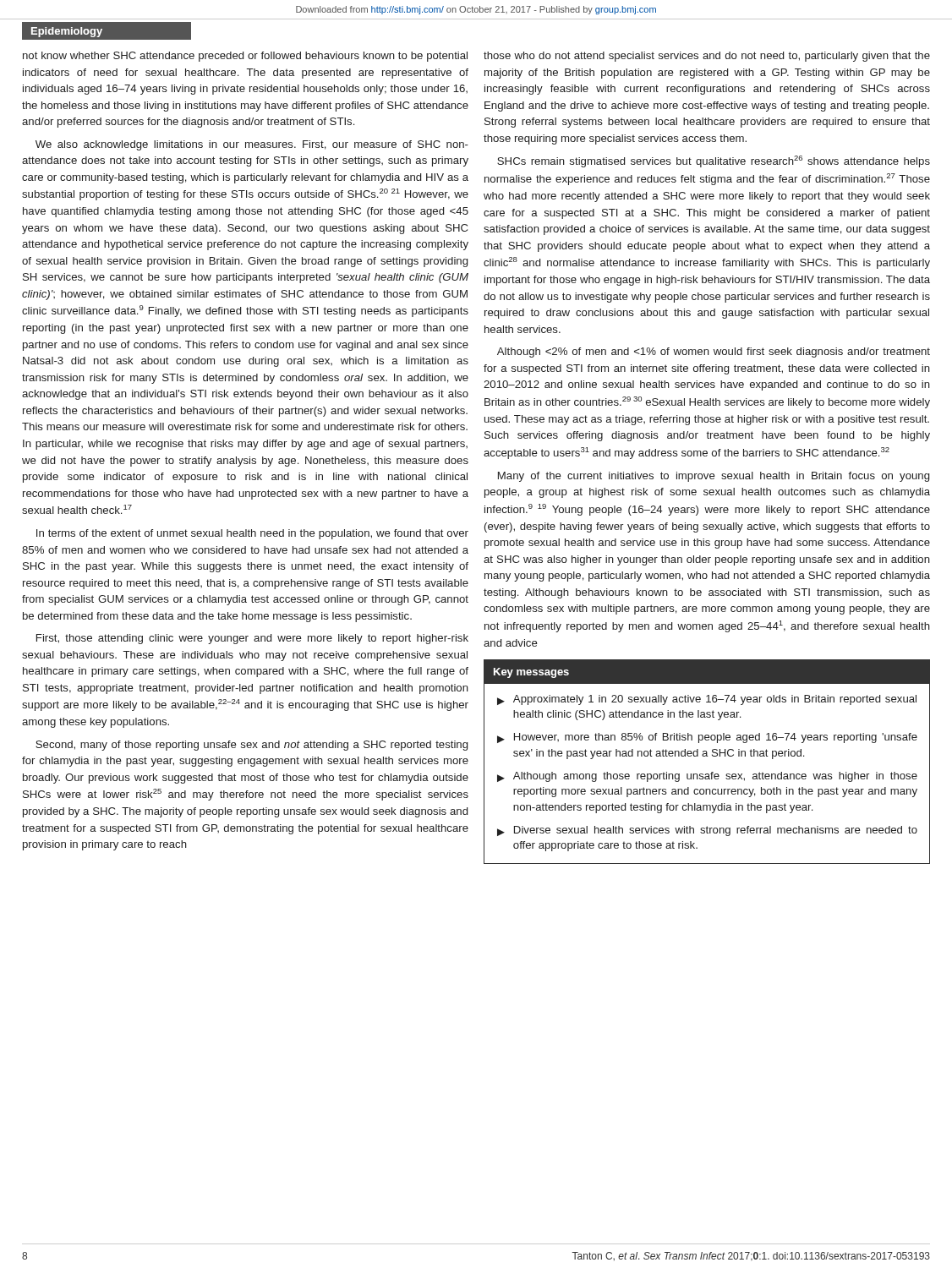Click the passage that begins "► Diverse sexual health services with strong referral"
Image resolution: width=952 pixels, height=1268 pixels.
tap(706, 838)
